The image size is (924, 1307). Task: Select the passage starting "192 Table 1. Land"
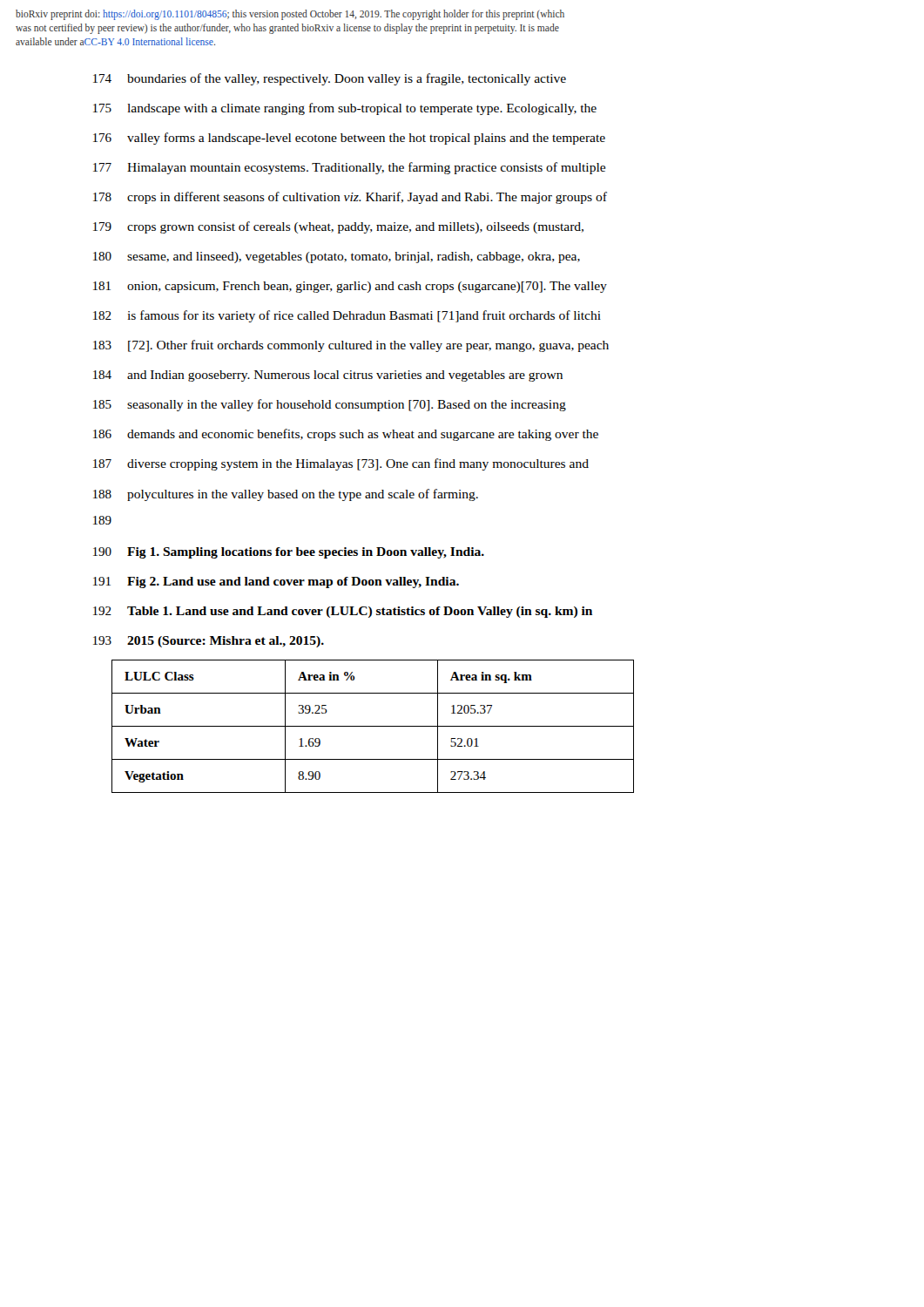(x=462, y=610)
